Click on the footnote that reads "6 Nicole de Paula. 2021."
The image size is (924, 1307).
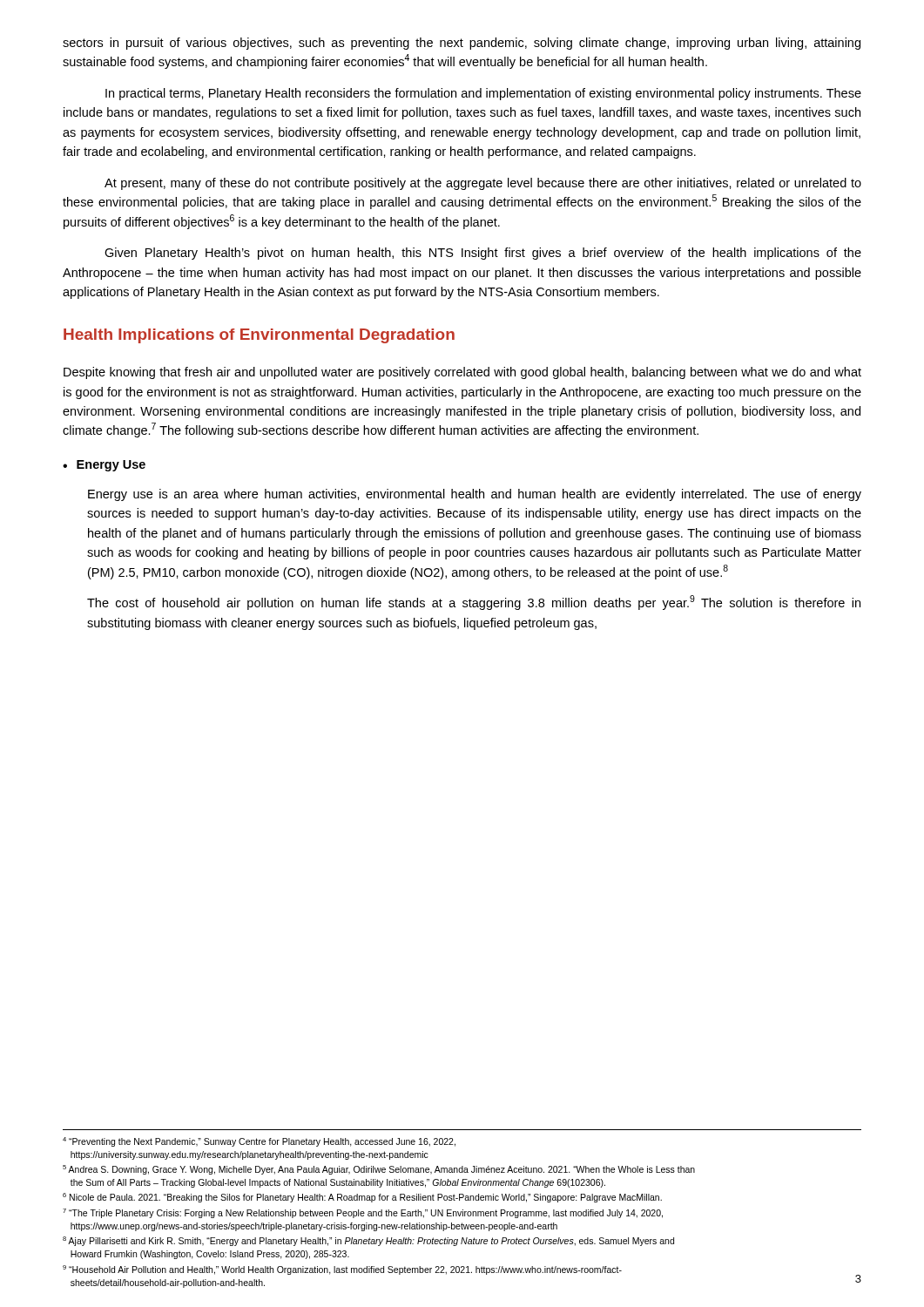363,1197
